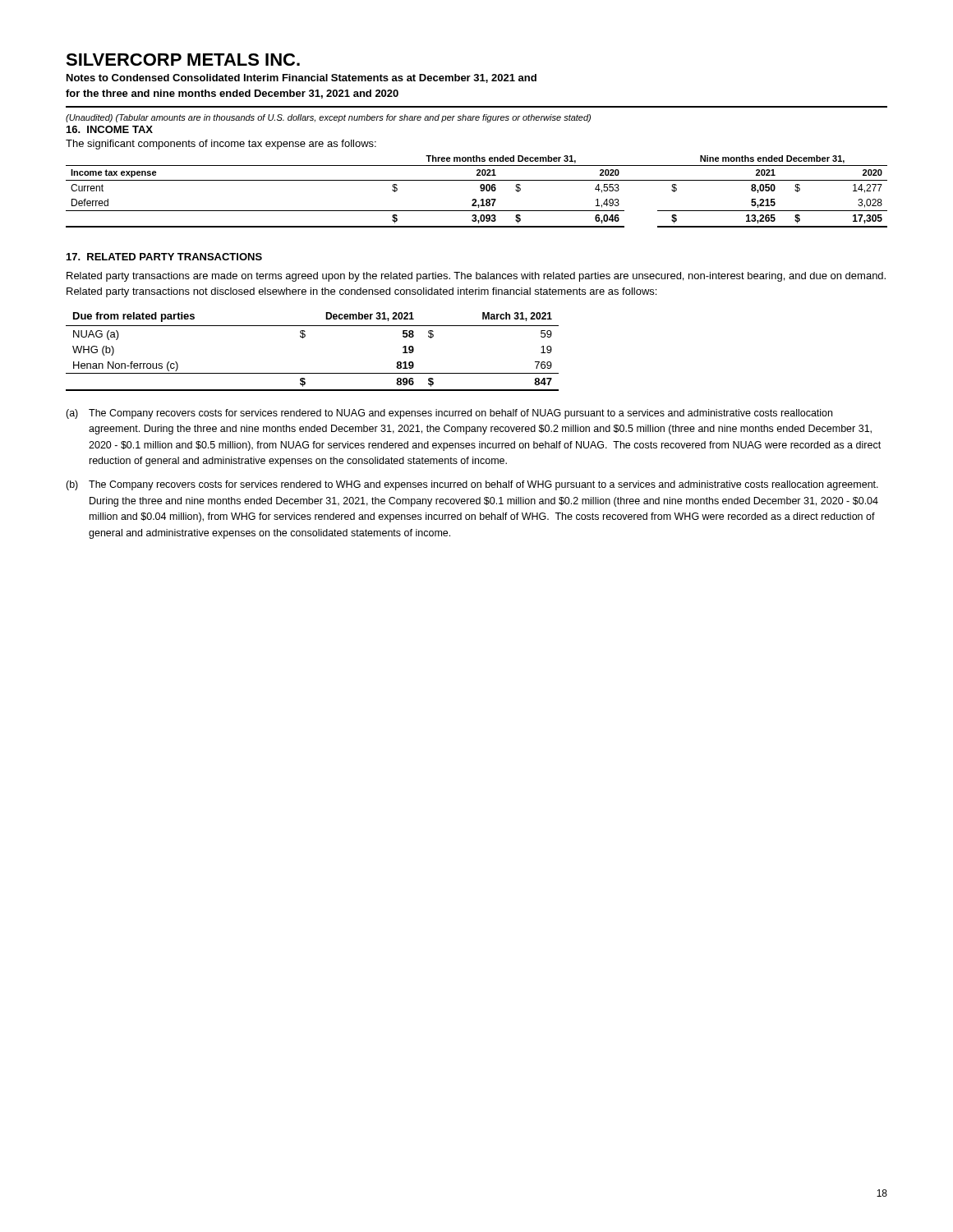
Task: Locate the text block with the text "Related party transactions are made on terms agreed"
Action: [476, 284]
